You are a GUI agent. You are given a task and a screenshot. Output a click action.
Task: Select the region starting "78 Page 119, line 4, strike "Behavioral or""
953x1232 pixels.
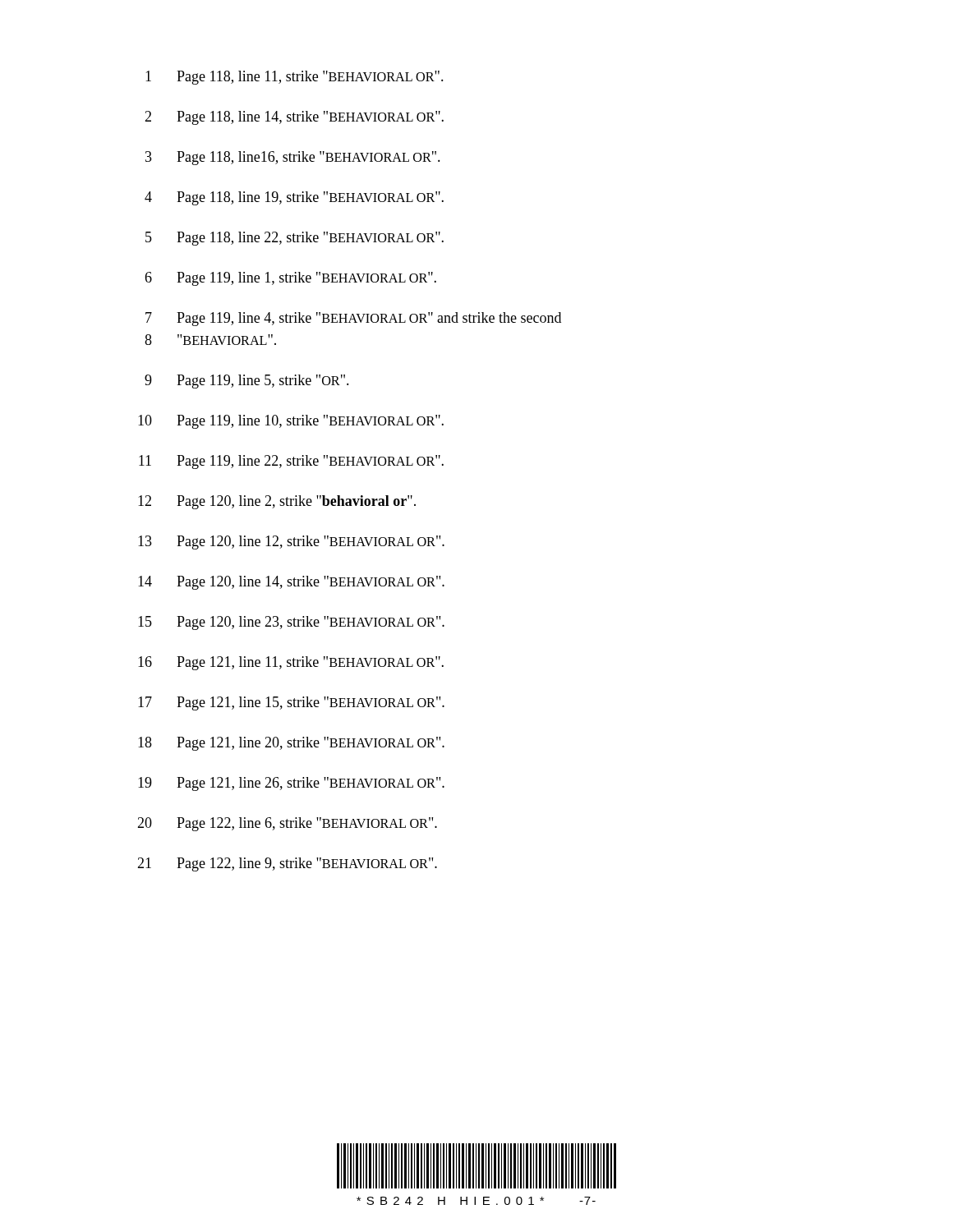click(489, 329)
